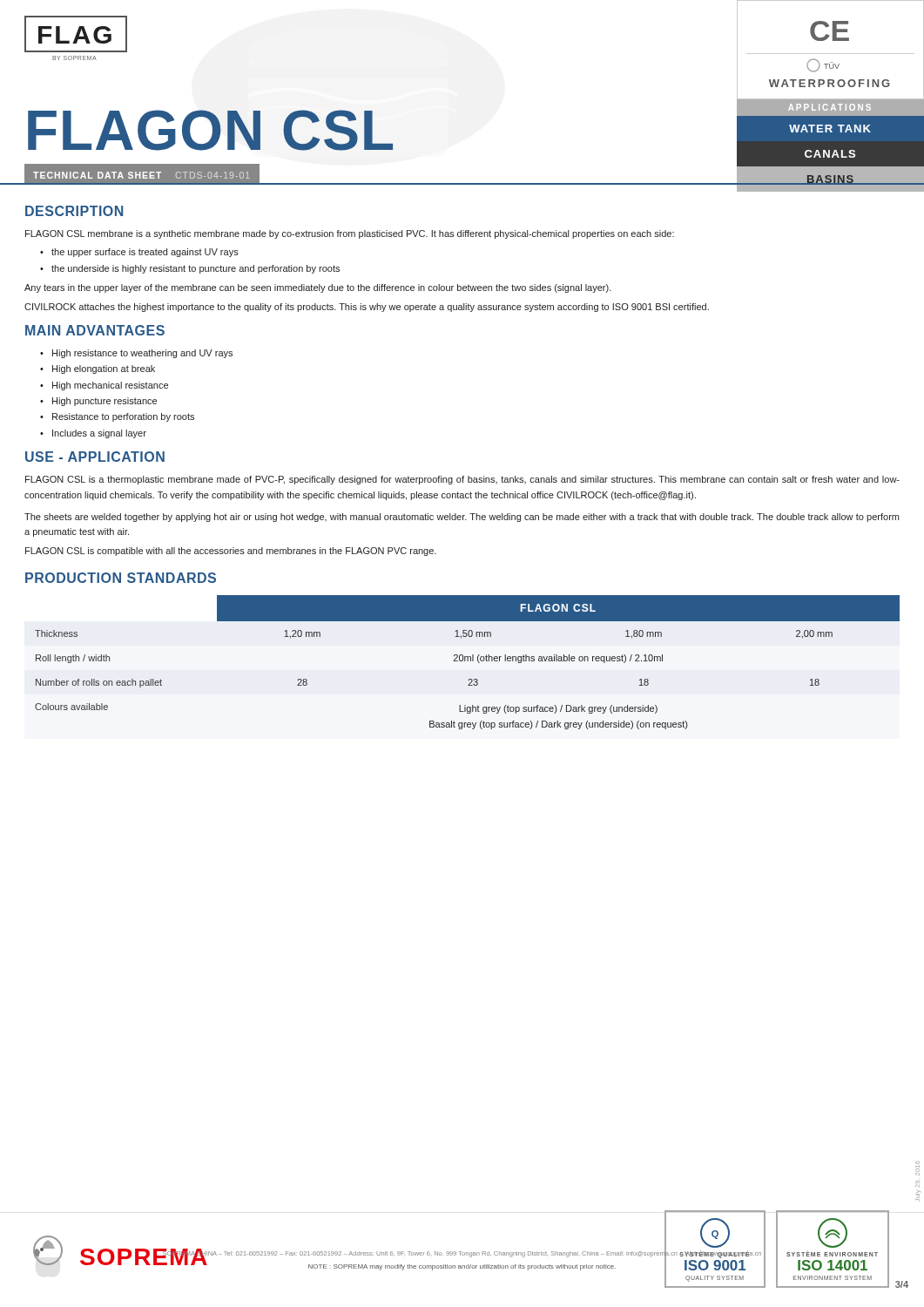
Task: Find the region starting "• Includes a signal layer"
Action: [93, 433]
